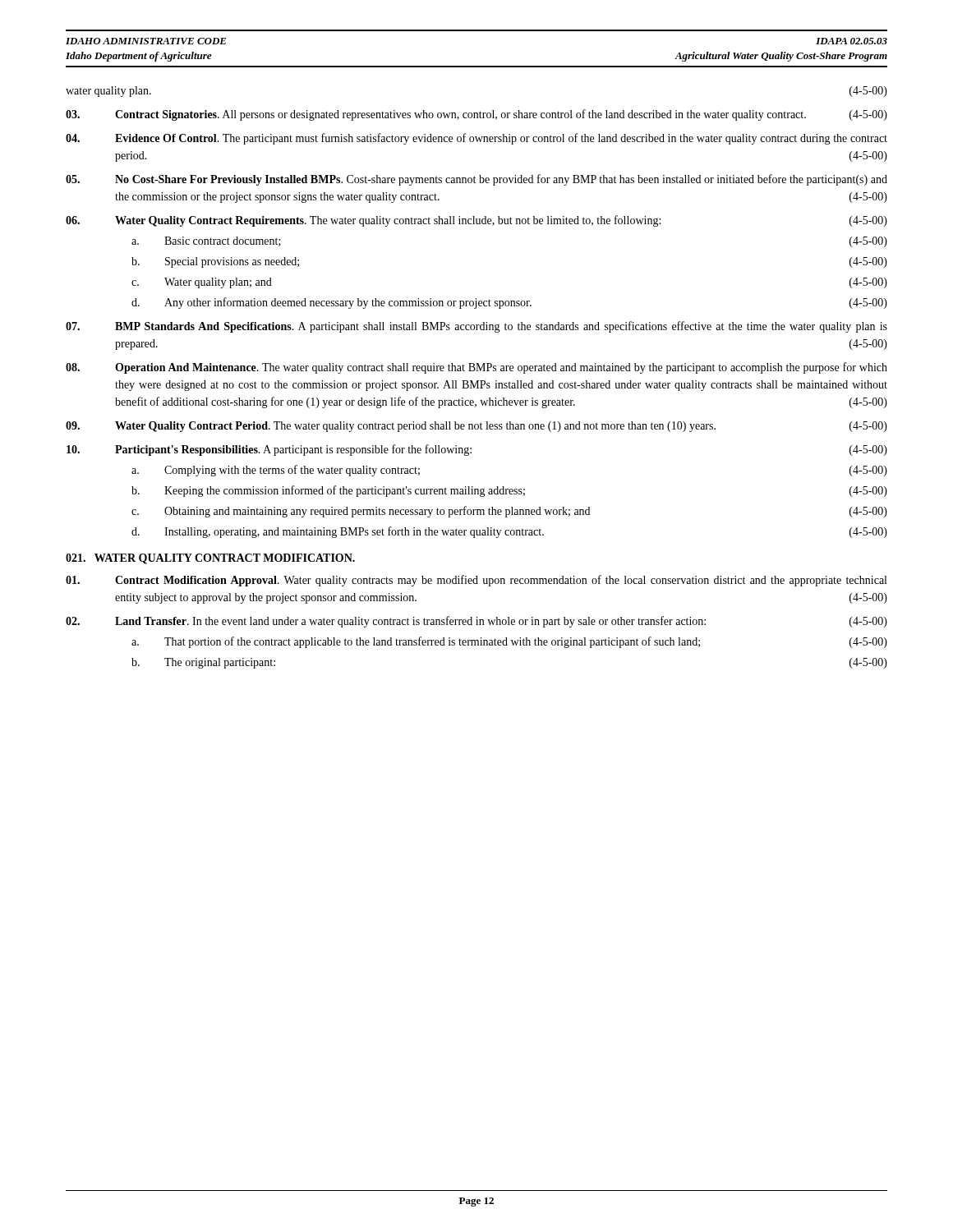This screenshot has width=953, height=1232.
Task: Find "water quality plan. (4-5-00)" on this page
Action: (110, 92)
